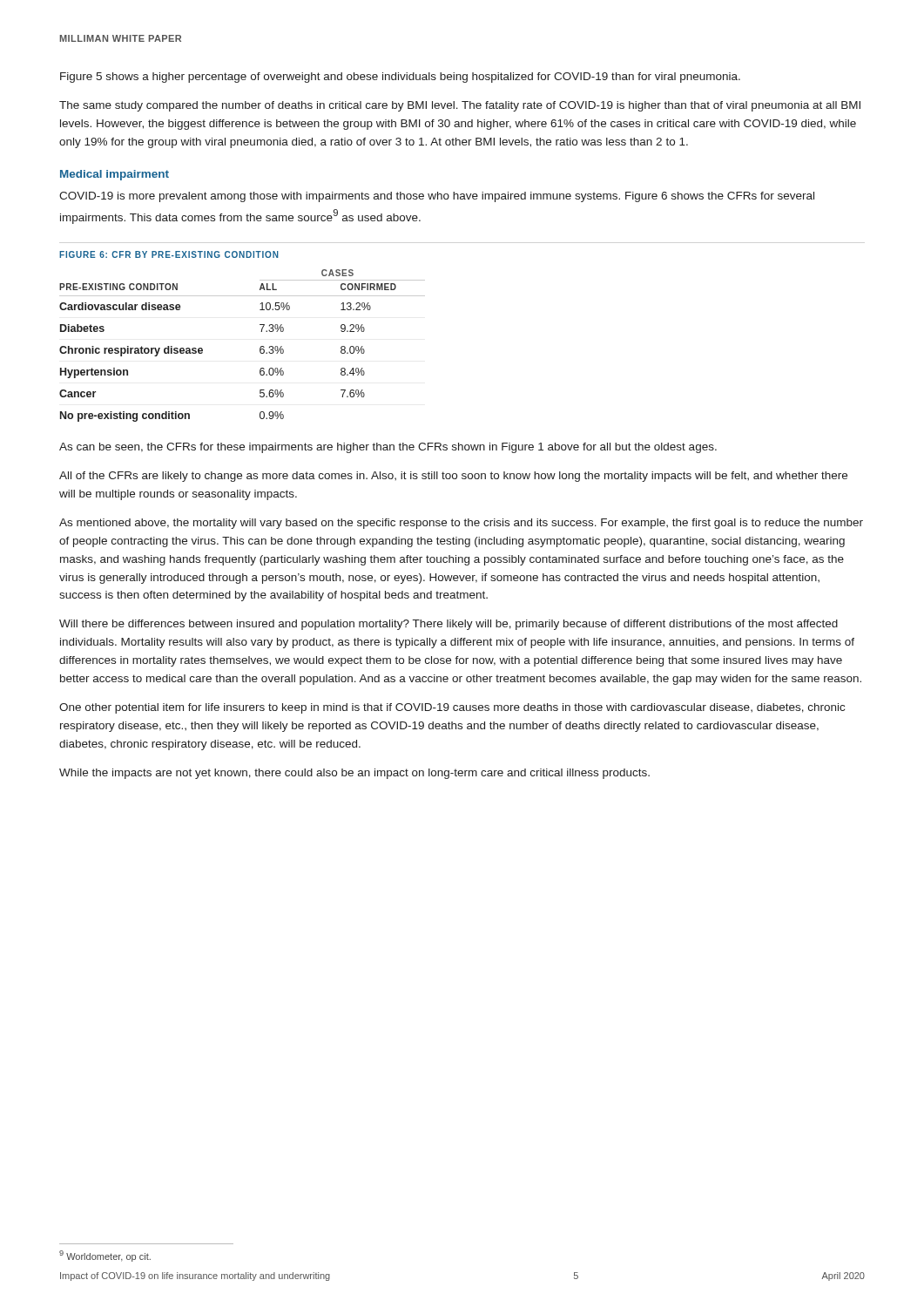Click on the table containing "Cardiovascular disease"
This screenshot has height=1307, width=924.
pos(462,346)
